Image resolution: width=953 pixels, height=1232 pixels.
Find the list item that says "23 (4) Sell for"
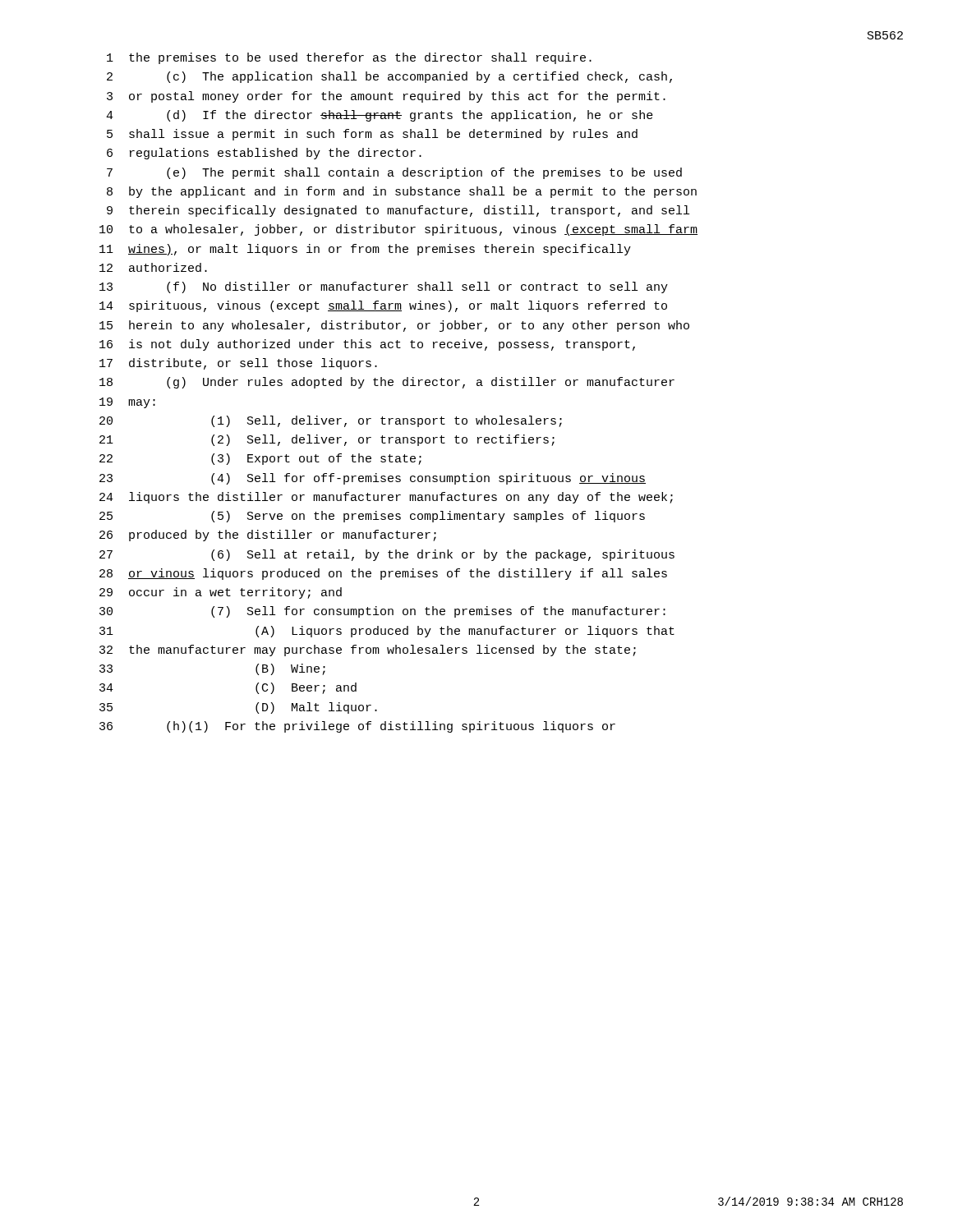(493, 479)
